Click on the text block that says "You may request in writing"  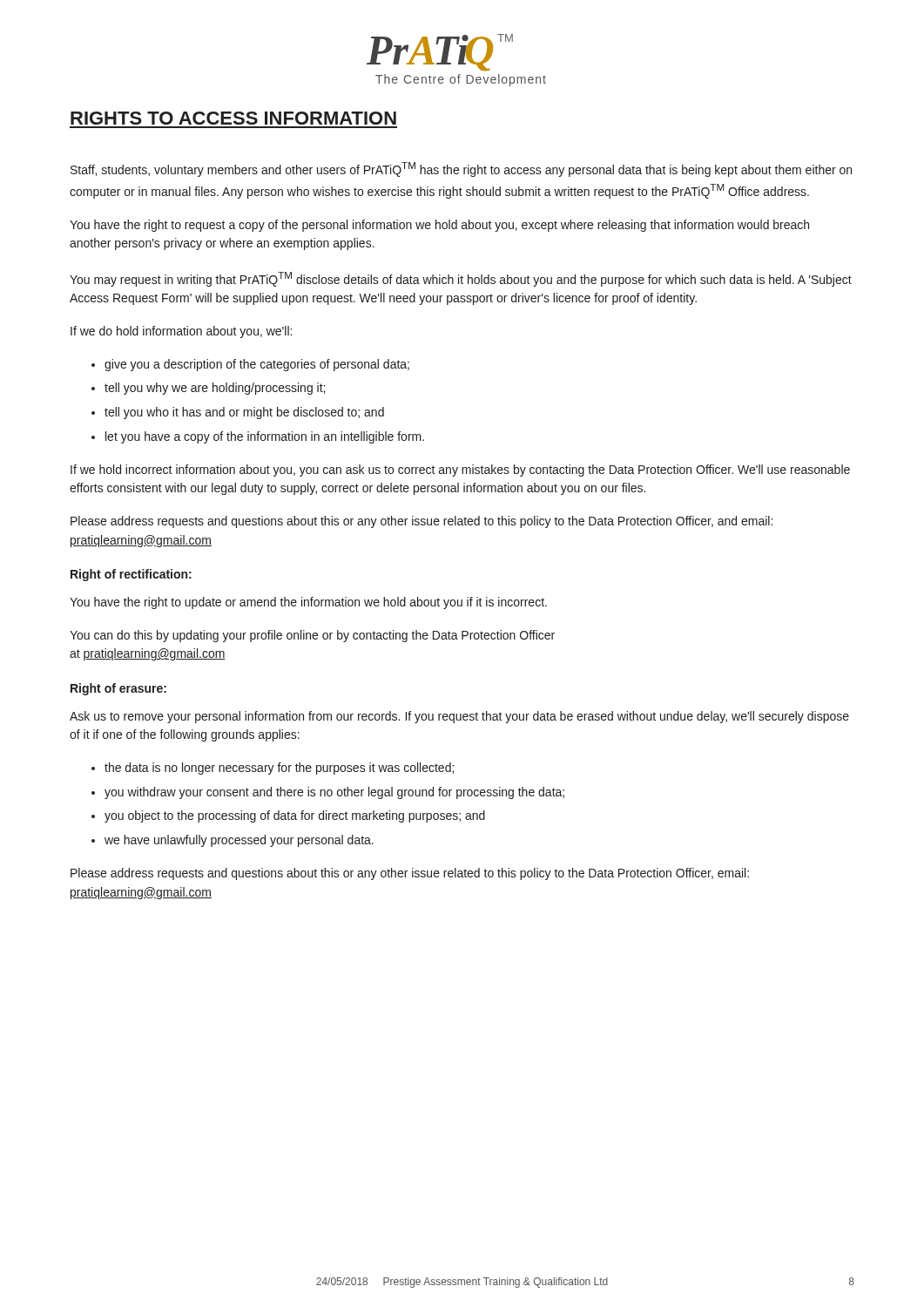point(462,288)
